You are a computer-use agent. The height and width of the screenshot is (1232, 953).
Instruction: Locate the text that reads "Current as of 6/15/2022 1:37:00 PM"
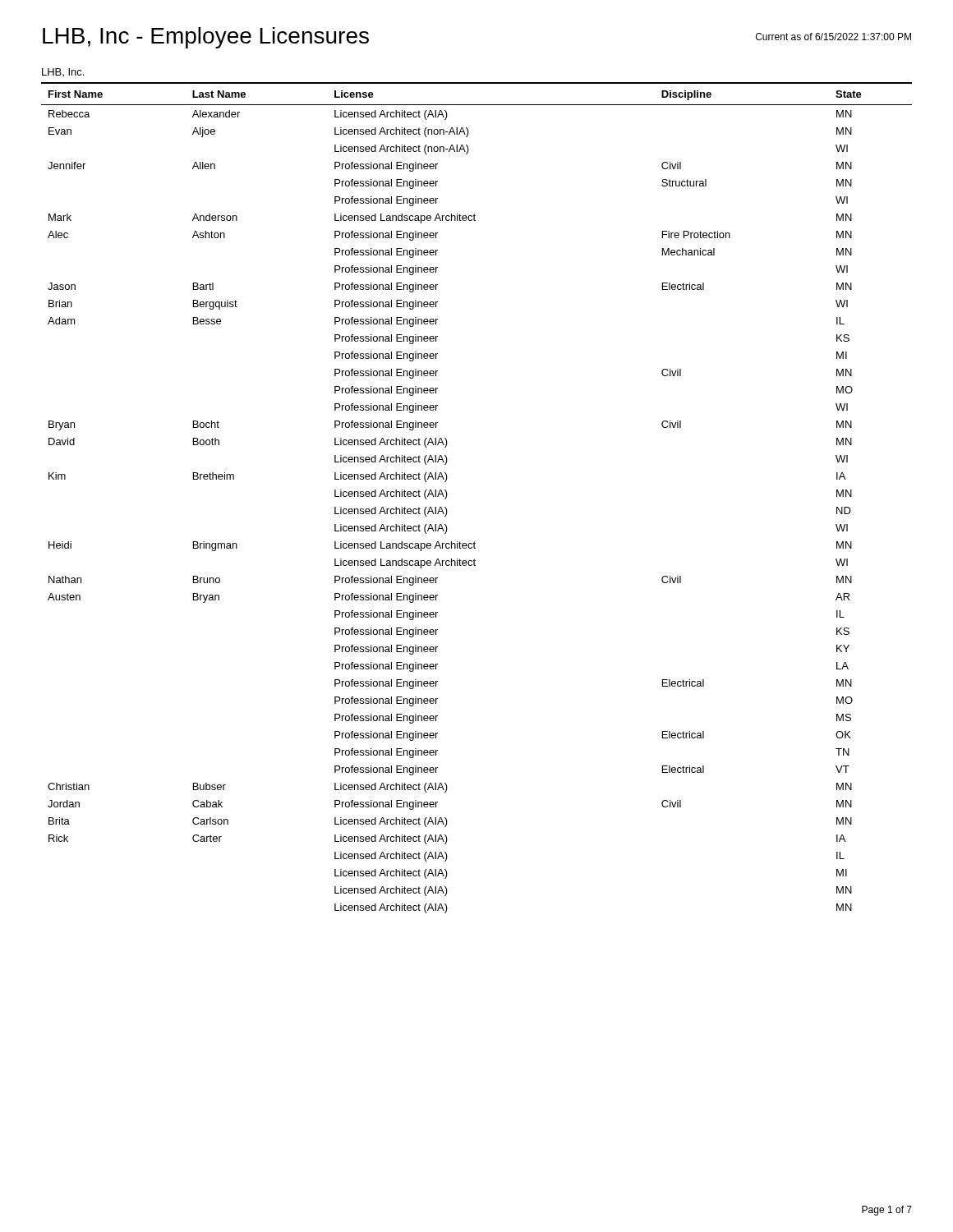(834, 37)
